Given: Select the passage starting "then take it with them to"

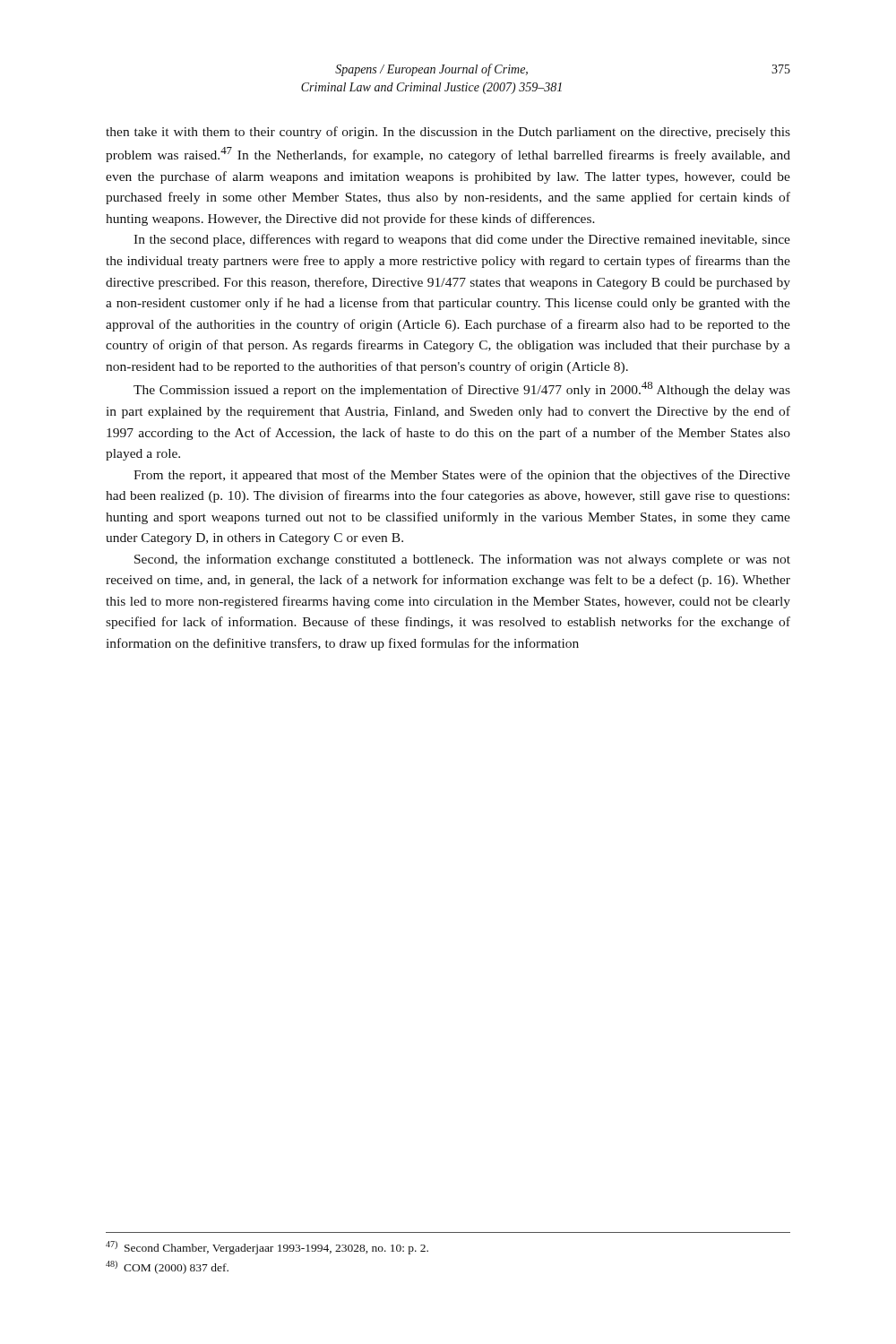Looking at the screenshot, I should coord(448,175).
